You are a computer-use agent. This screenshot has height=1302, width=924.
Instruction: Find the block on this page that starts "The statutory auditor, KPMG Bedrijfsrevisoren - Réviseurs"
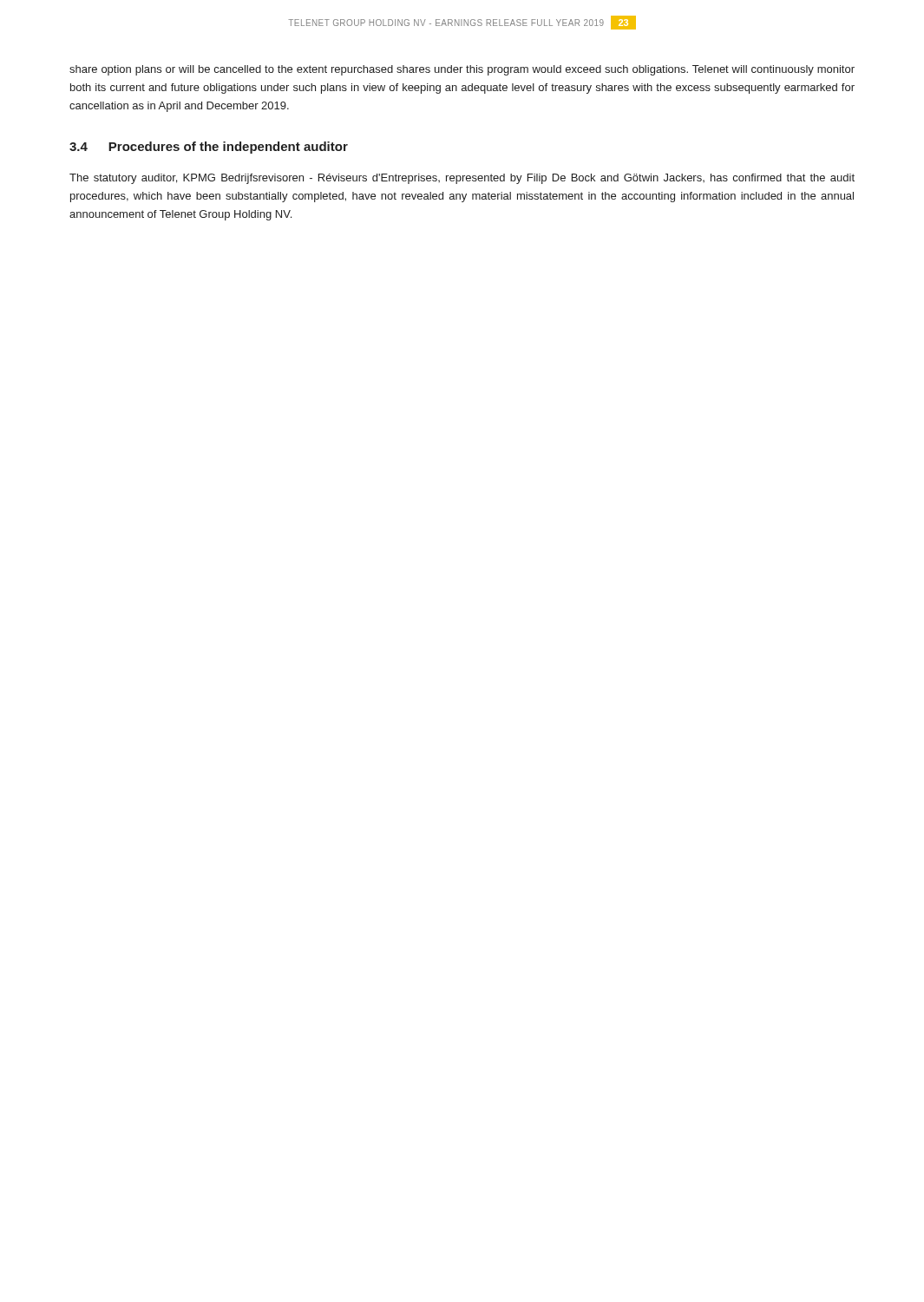(x=462, y=196)
